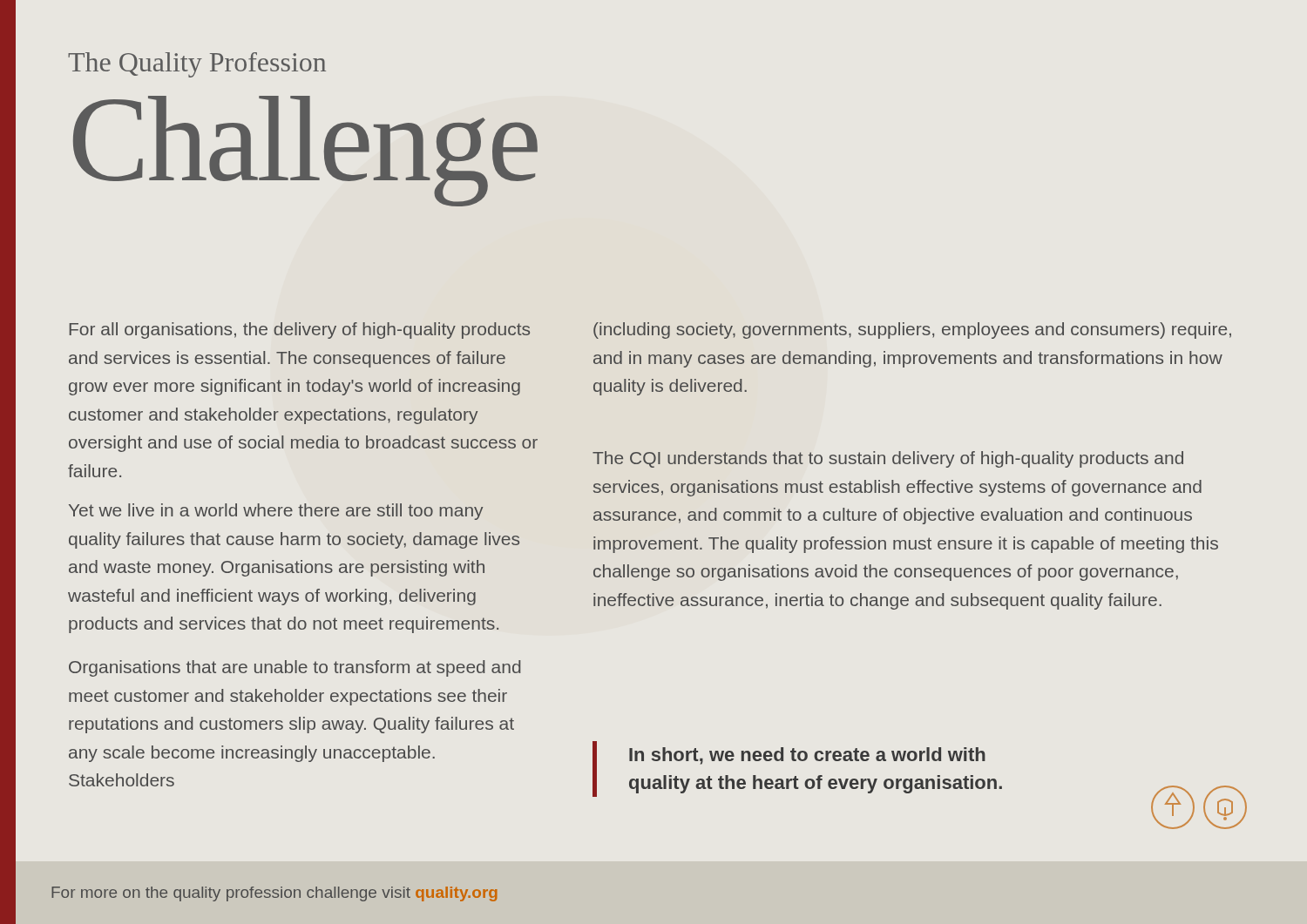Select the text block with the text "For all organisations, the delivery"
Screen dimensions: 924x1307
click(303, 400)
